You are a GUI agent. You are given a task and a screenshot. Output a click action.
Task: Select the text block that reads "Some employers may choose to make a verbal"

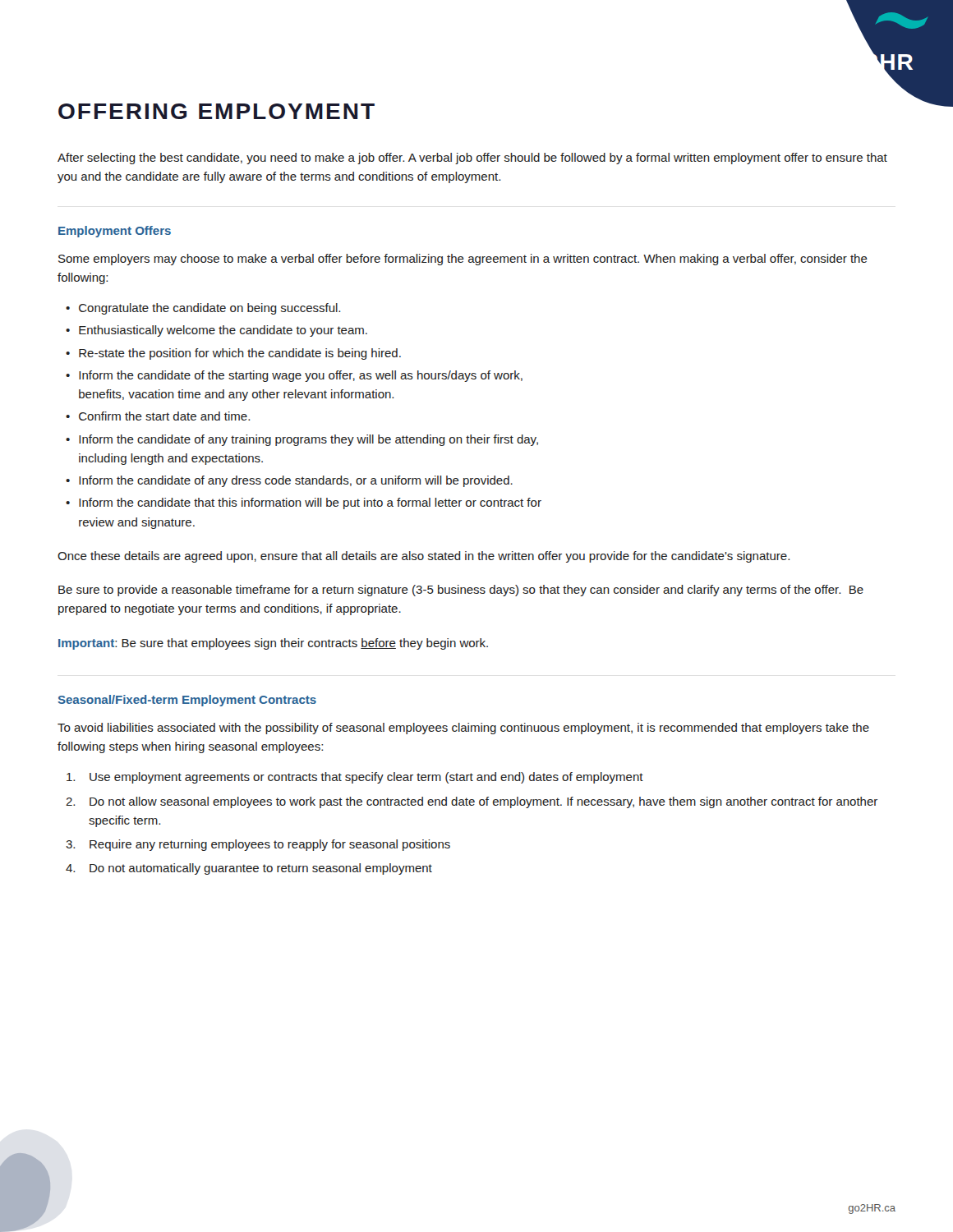(x=462, y=267)
